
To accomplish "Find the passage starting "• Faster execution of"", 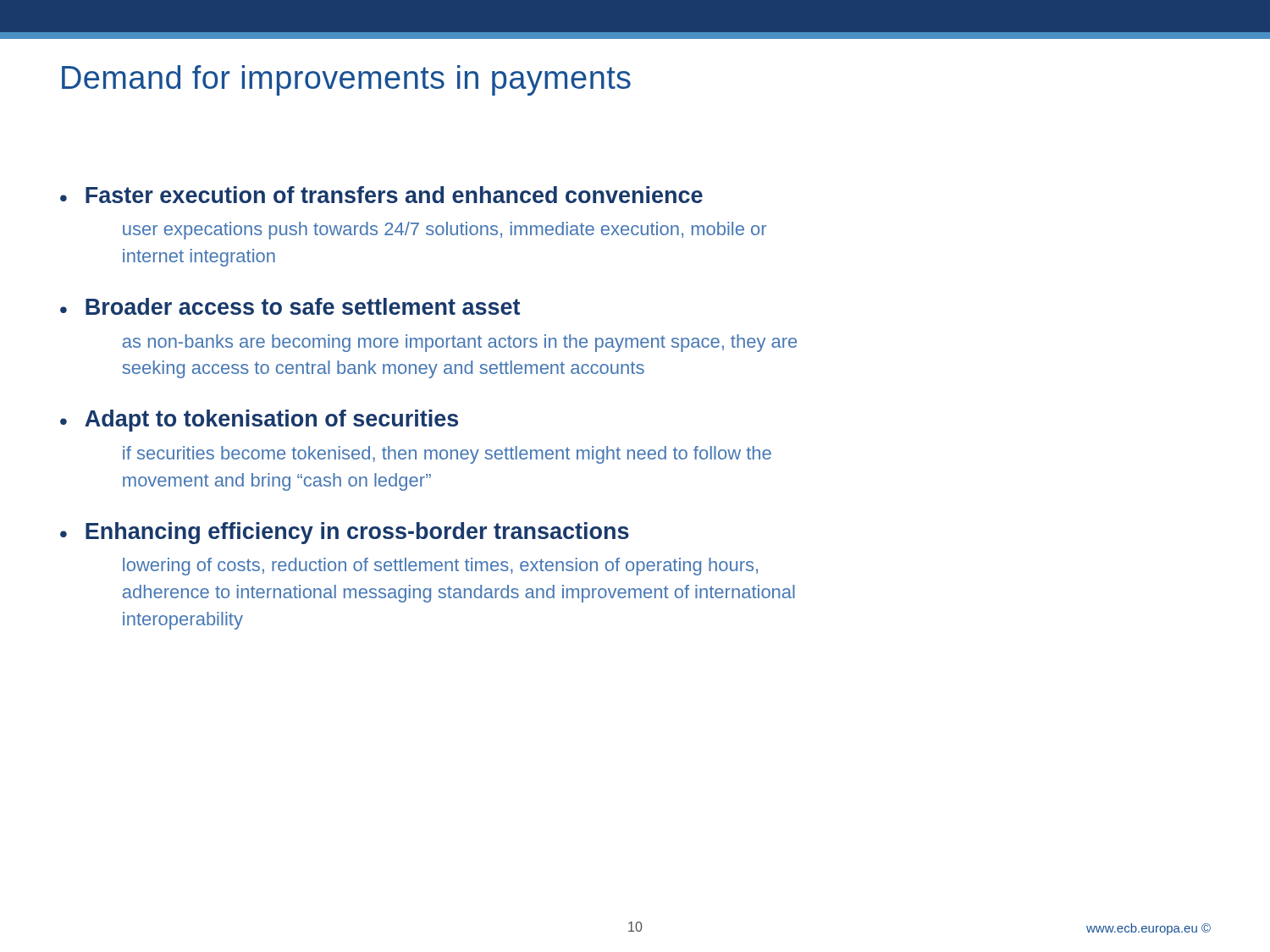I will [x=413, y=226].
